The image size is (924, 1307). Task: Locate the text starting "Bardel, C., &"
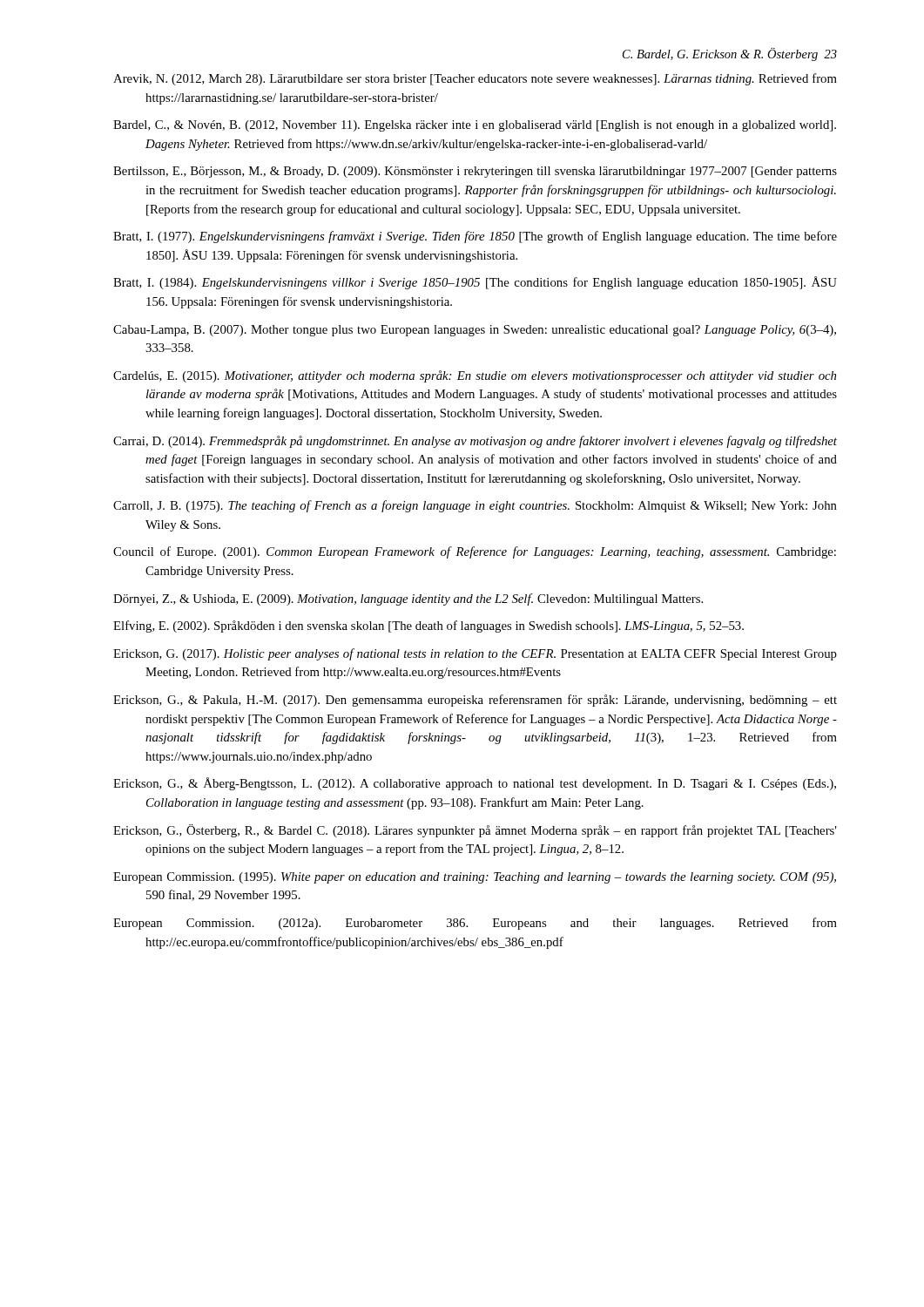point(475,134)
